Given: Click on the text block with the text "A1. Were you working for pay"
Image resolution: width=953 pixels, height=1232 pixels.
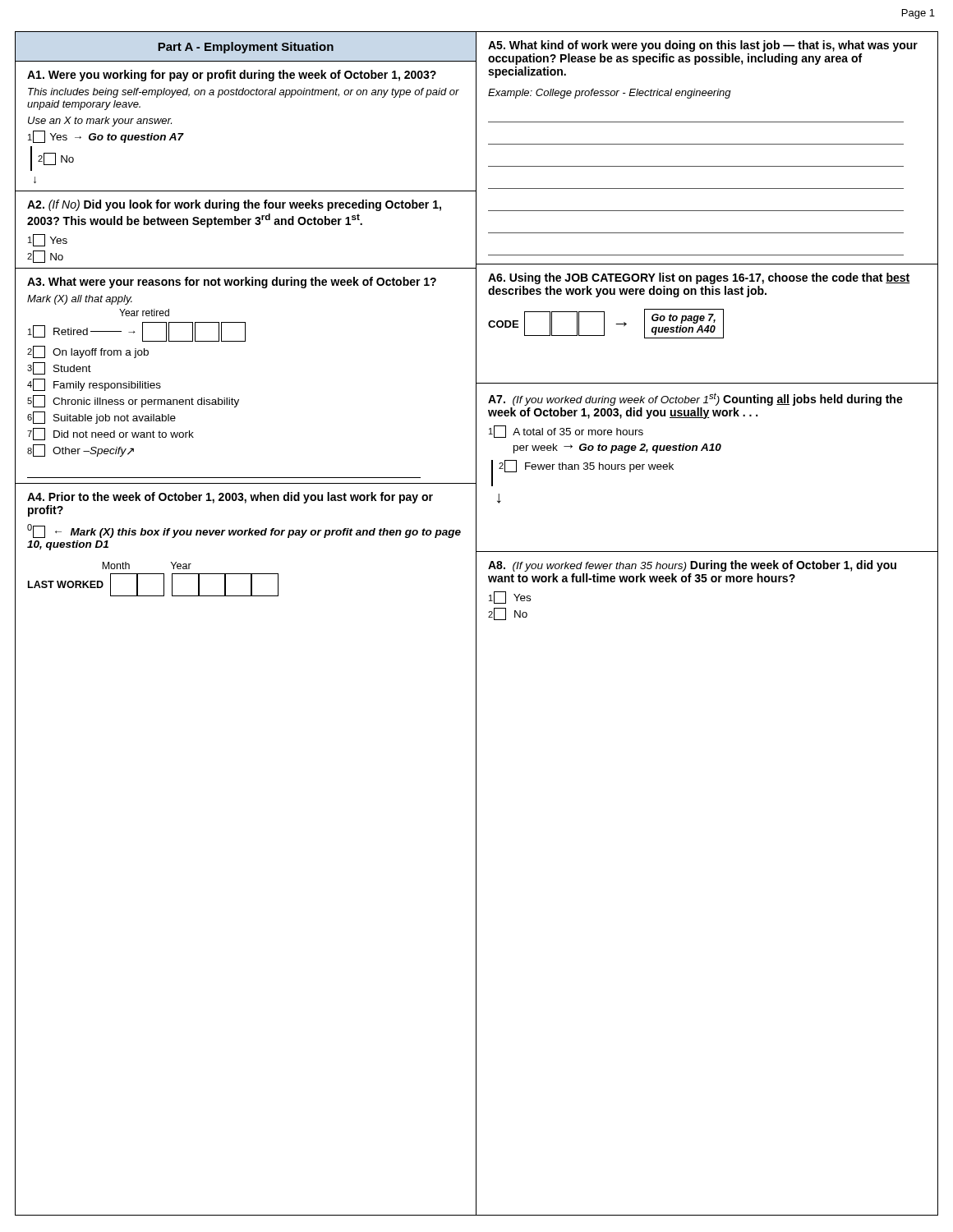Looking at the screenshot, I should (232, 76).
